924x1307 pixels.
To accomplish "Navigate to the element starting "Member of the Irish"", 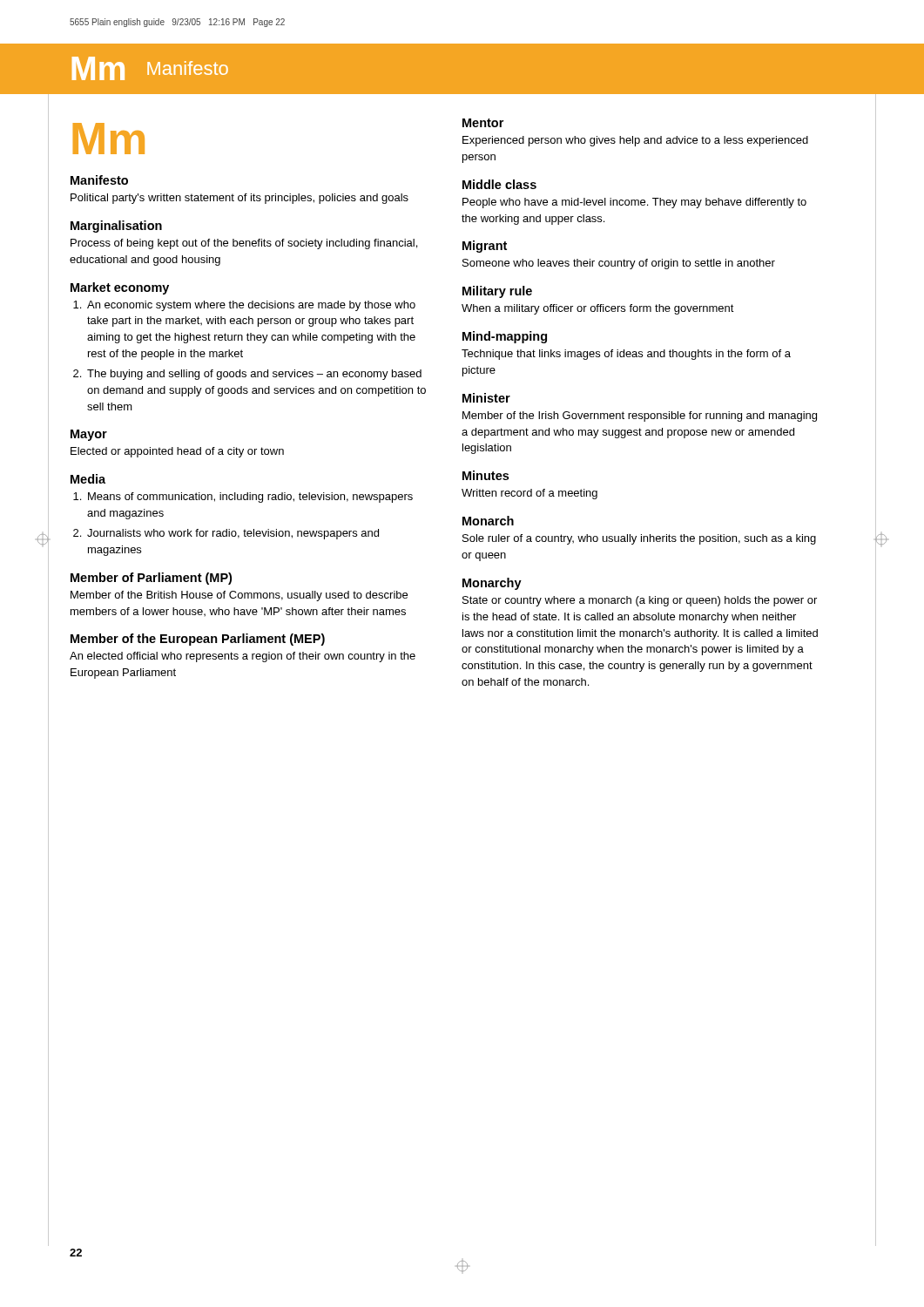I will [x=640, y=431].
